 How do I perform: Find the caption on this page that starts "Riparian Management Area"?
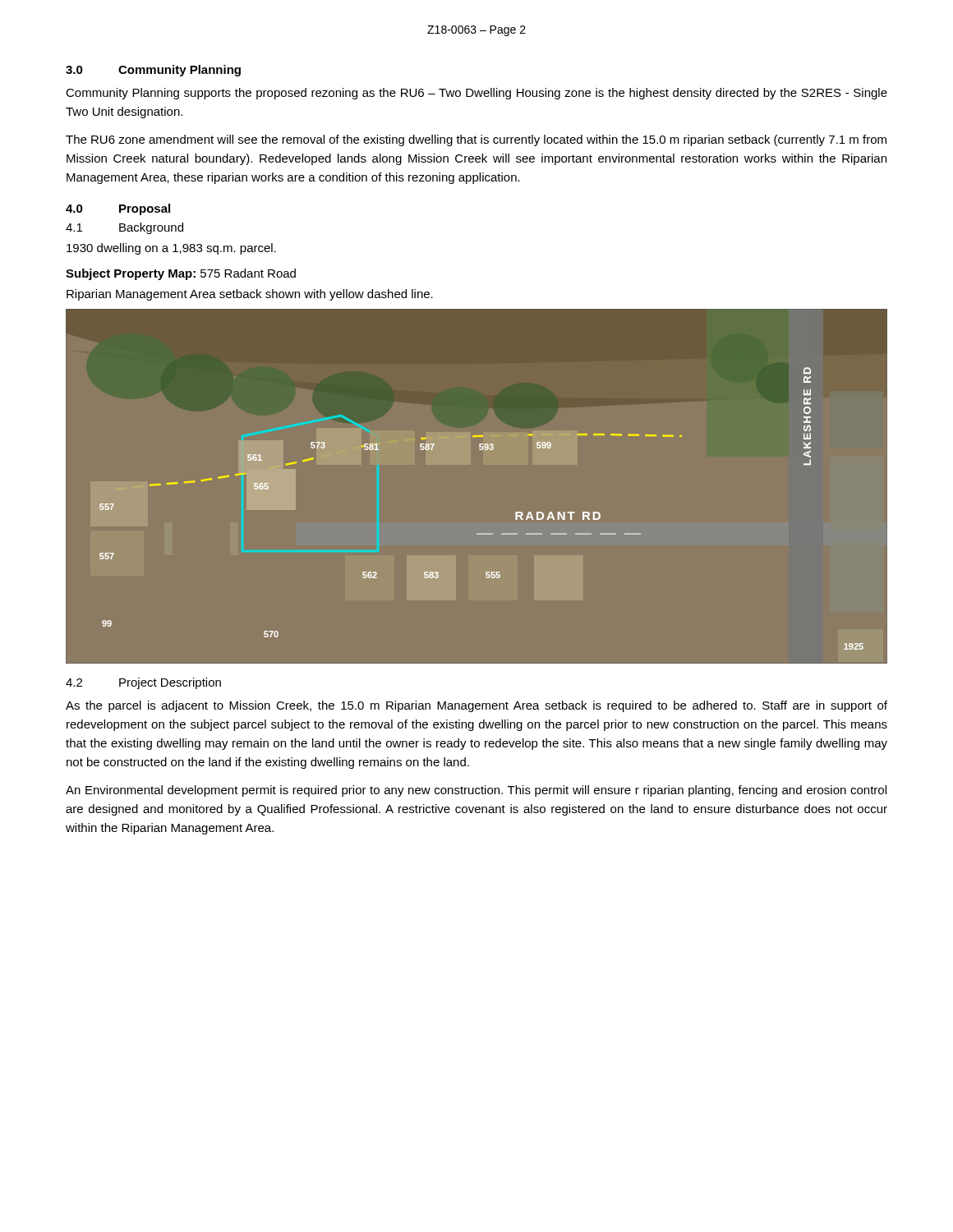(250, 294)
